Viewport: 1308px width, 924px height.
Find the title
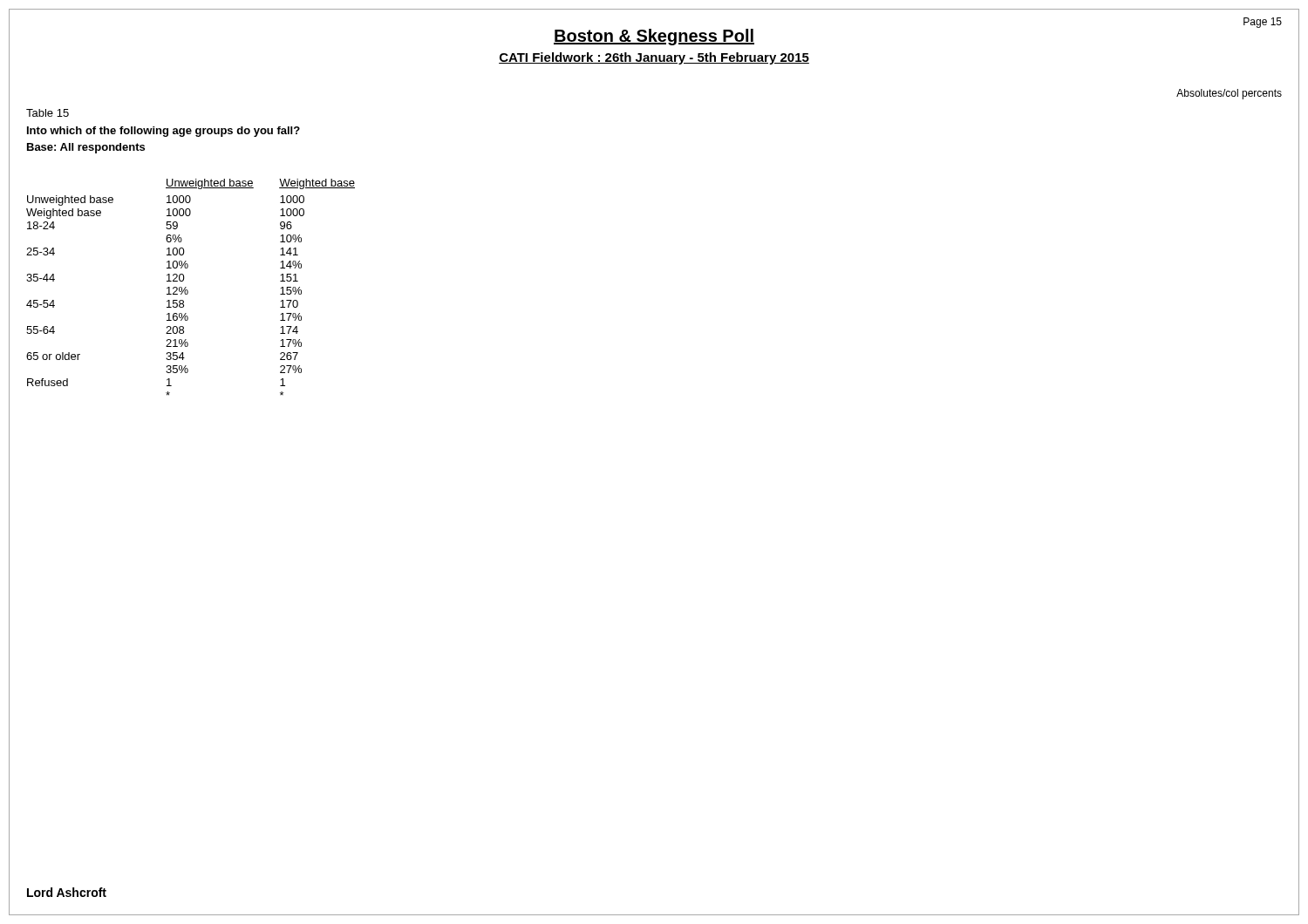pos(654,45)
